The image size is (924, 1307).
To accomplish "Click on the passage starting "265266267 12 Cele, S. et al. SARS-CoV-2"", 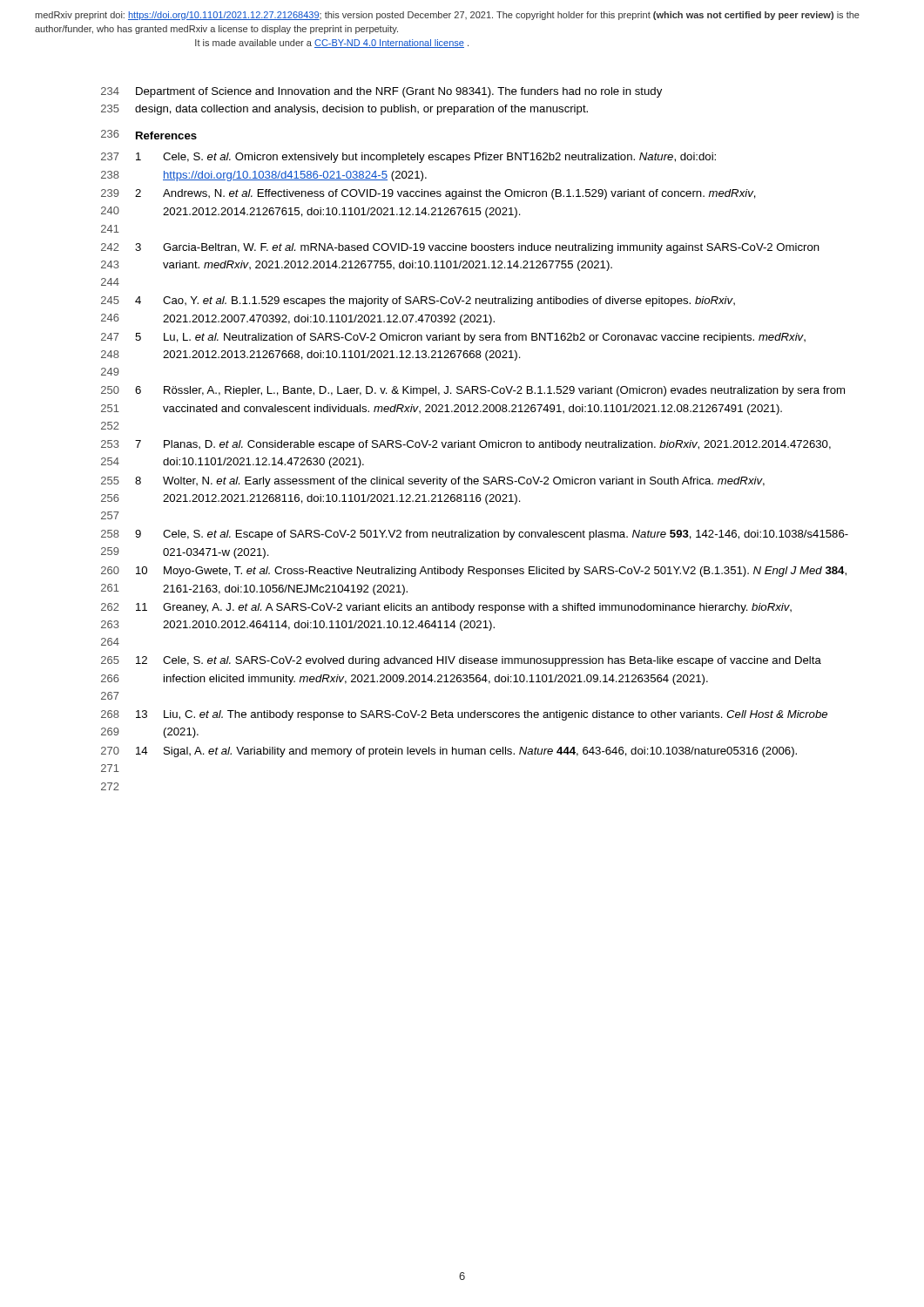I will click(x=471, y=678).
